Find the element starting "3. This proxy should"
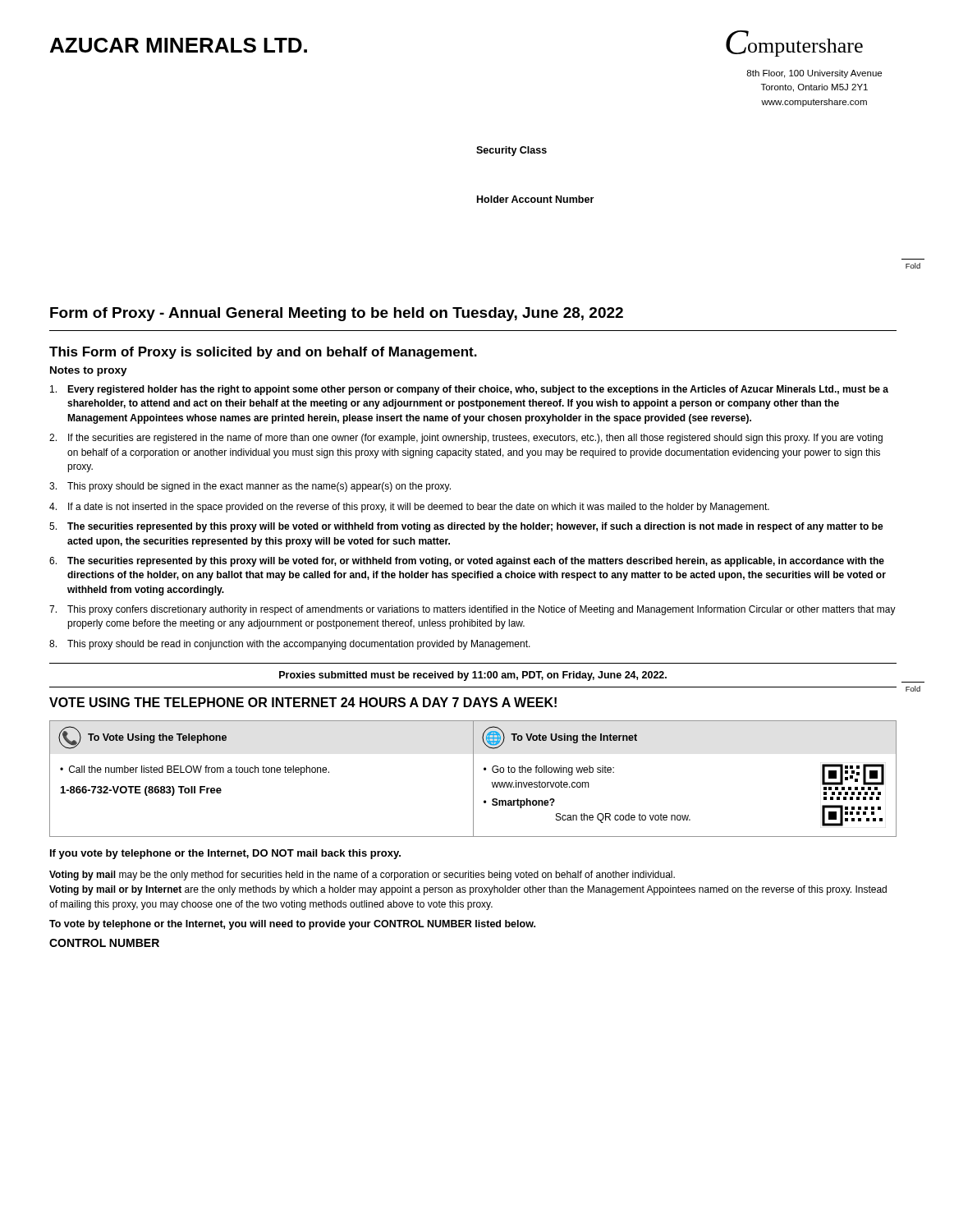The width and height of the screenshot is (954, 1232). click(250, 487)
